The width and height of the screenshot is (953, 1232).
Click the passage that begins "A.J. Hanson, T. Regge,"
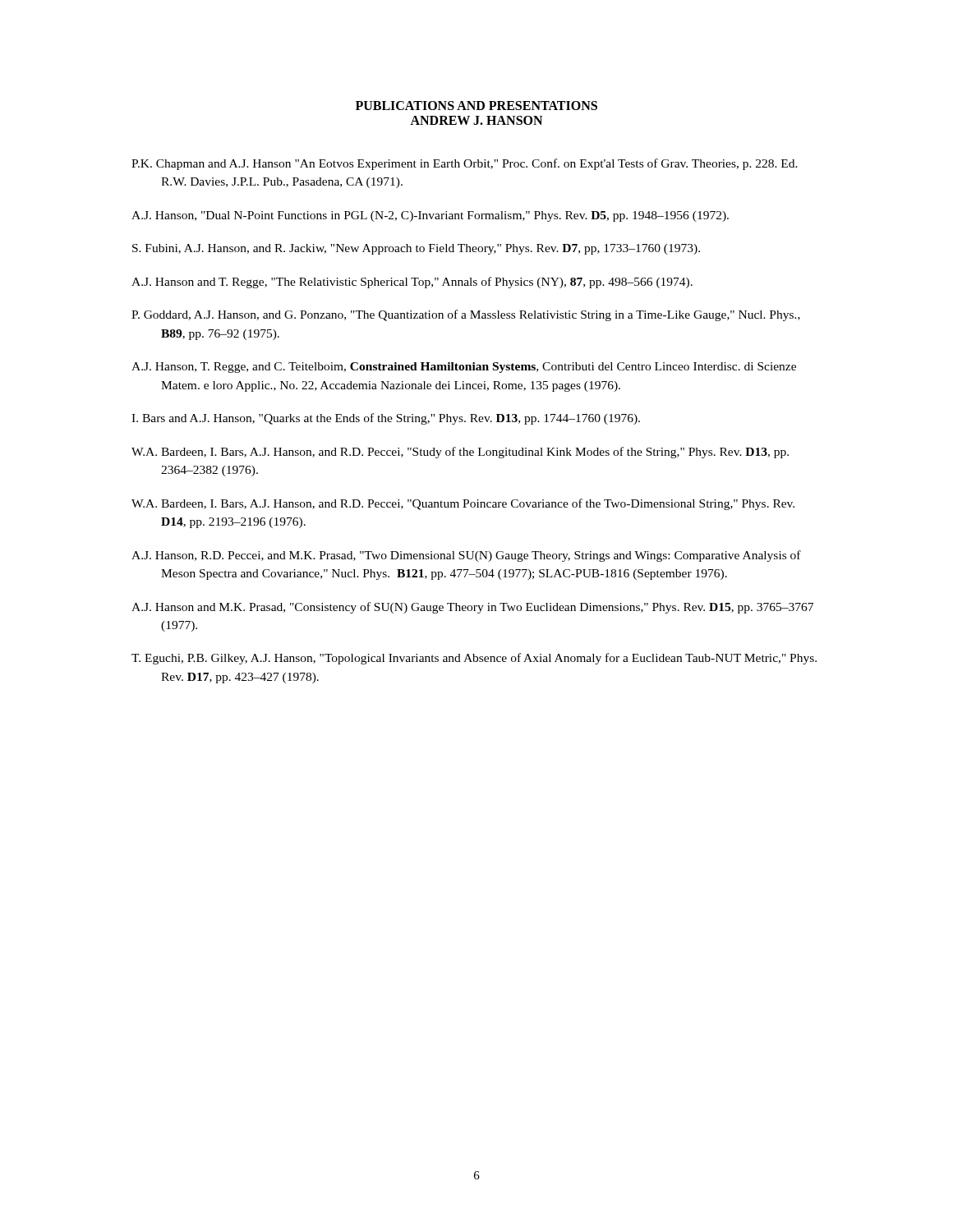click(x=464, y=375)
